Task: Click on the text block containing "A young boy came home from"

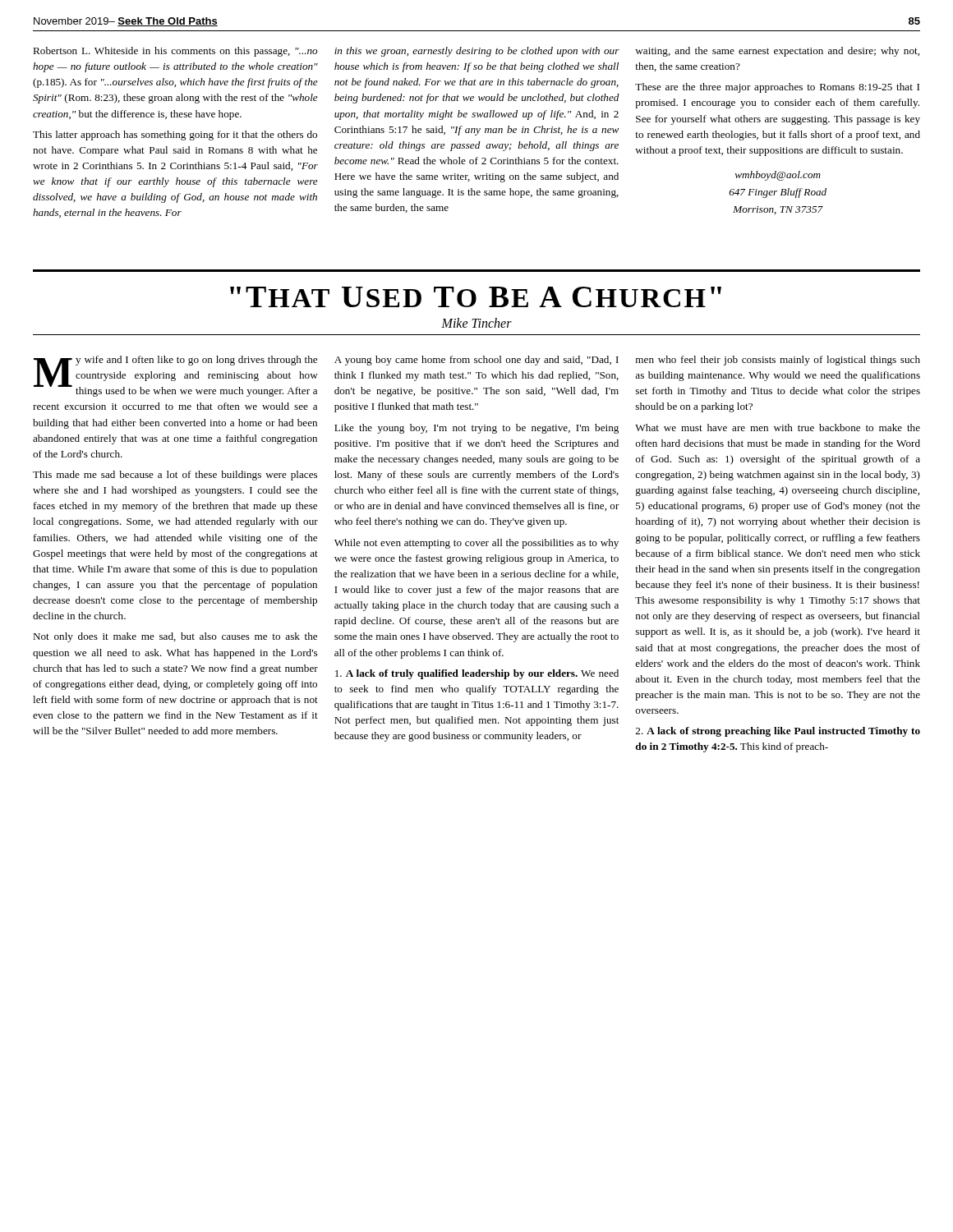Action: 476,548
